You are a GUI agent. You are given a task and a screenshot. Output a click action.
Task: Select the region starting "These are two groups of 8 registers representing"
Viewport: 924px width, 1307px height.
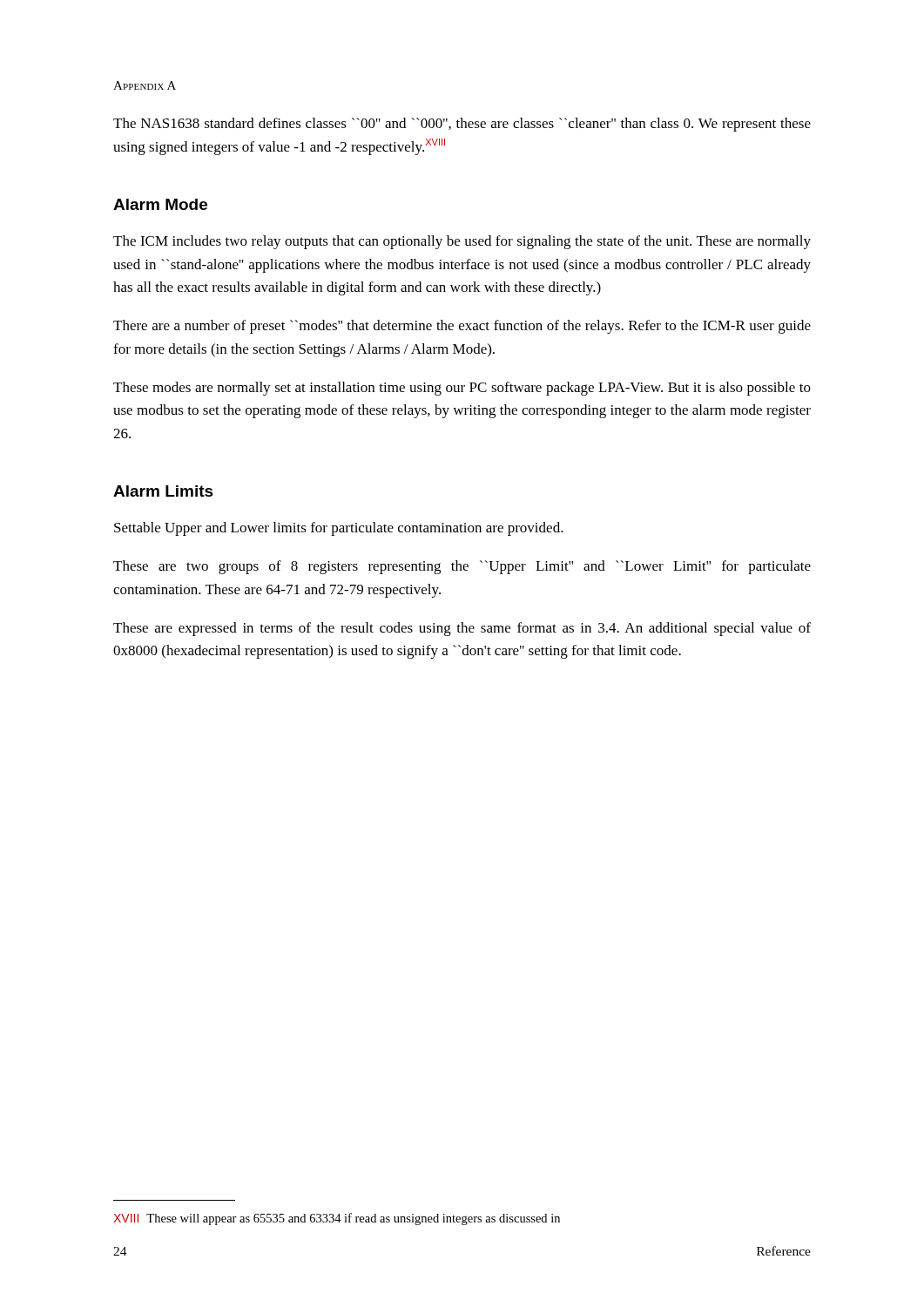click(x=462, y=578)
